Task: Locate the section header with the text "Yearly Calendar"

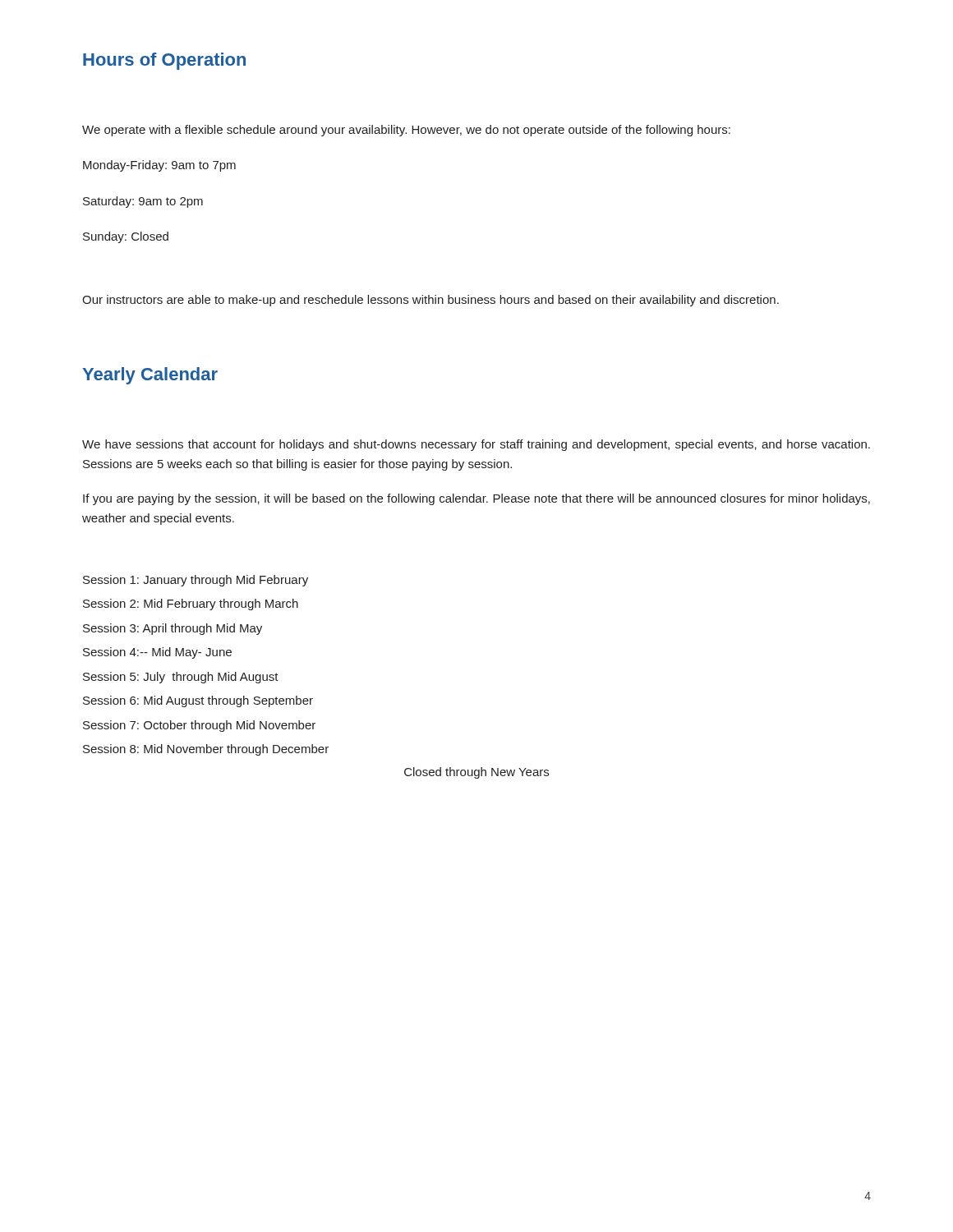Action: point(150,374)
